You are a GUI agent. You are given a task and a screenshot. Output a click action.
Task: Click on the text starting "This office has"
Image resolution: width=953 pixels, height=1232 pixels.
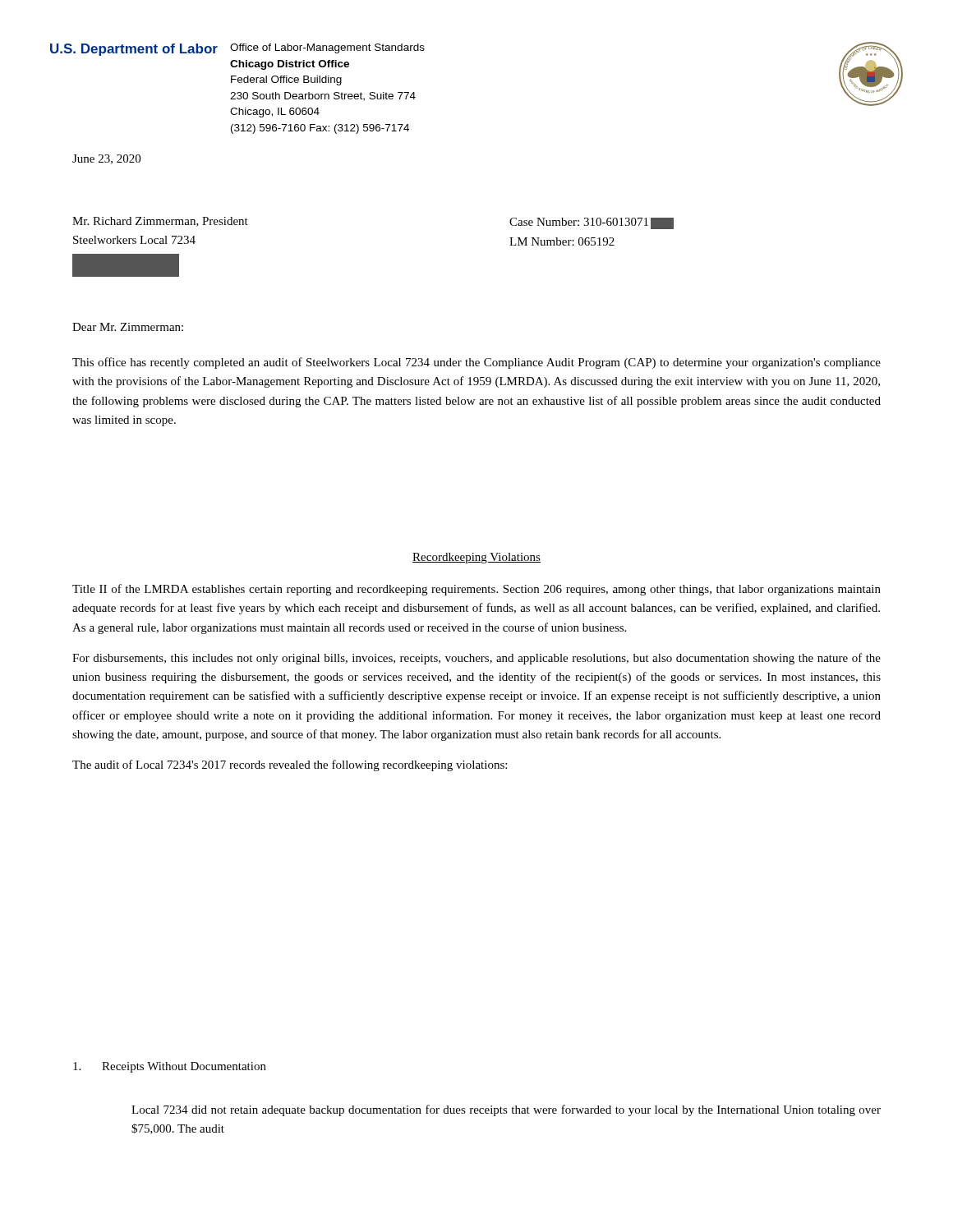(476, 391)
